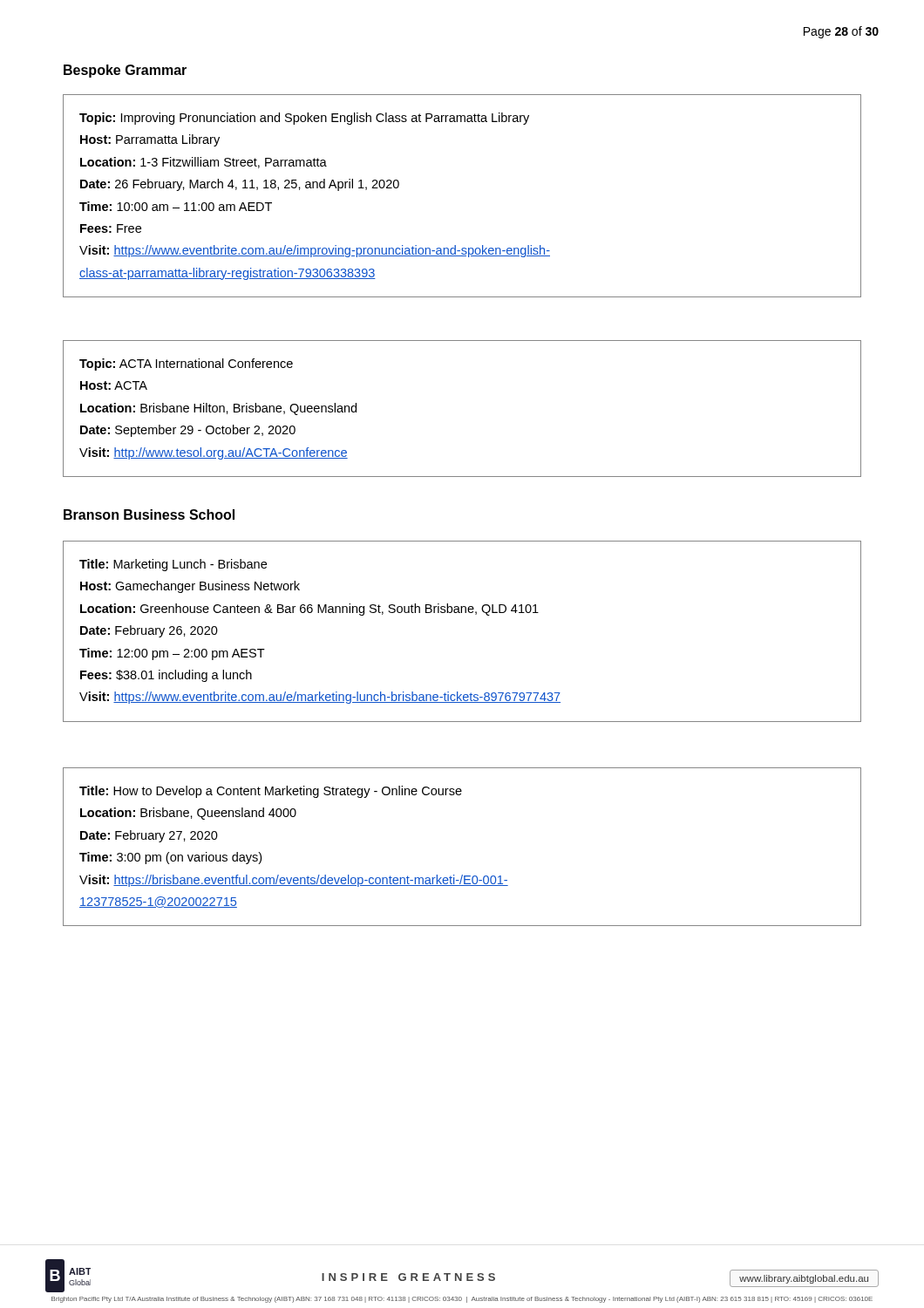
Task: Find the table that mentions "Topic: Improving Pronunciation and"
Action: [x=462, y=196]
